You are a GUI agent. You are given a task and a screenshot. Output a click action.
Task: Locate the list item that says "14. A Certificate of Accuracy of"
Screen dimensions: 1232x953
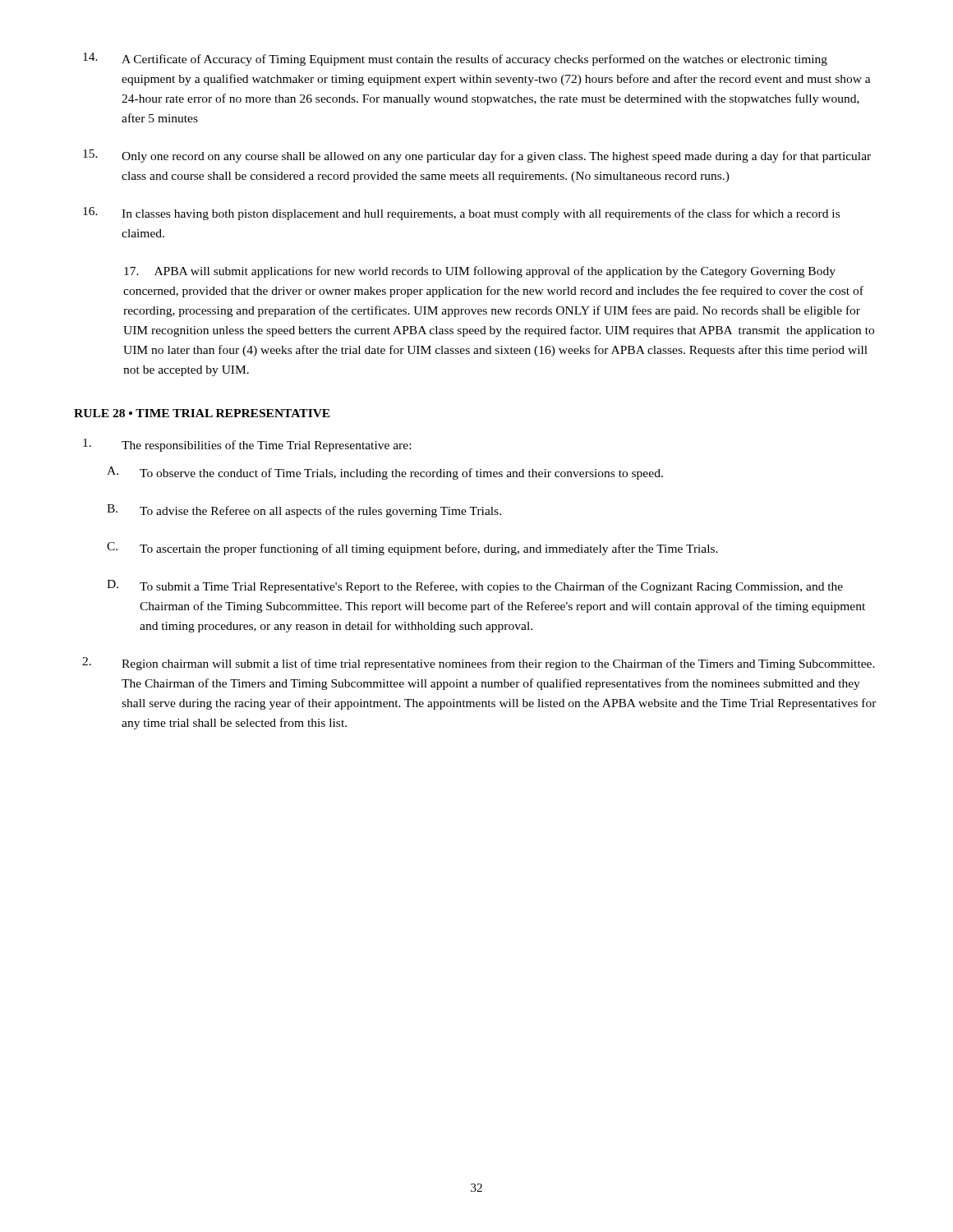476,89
